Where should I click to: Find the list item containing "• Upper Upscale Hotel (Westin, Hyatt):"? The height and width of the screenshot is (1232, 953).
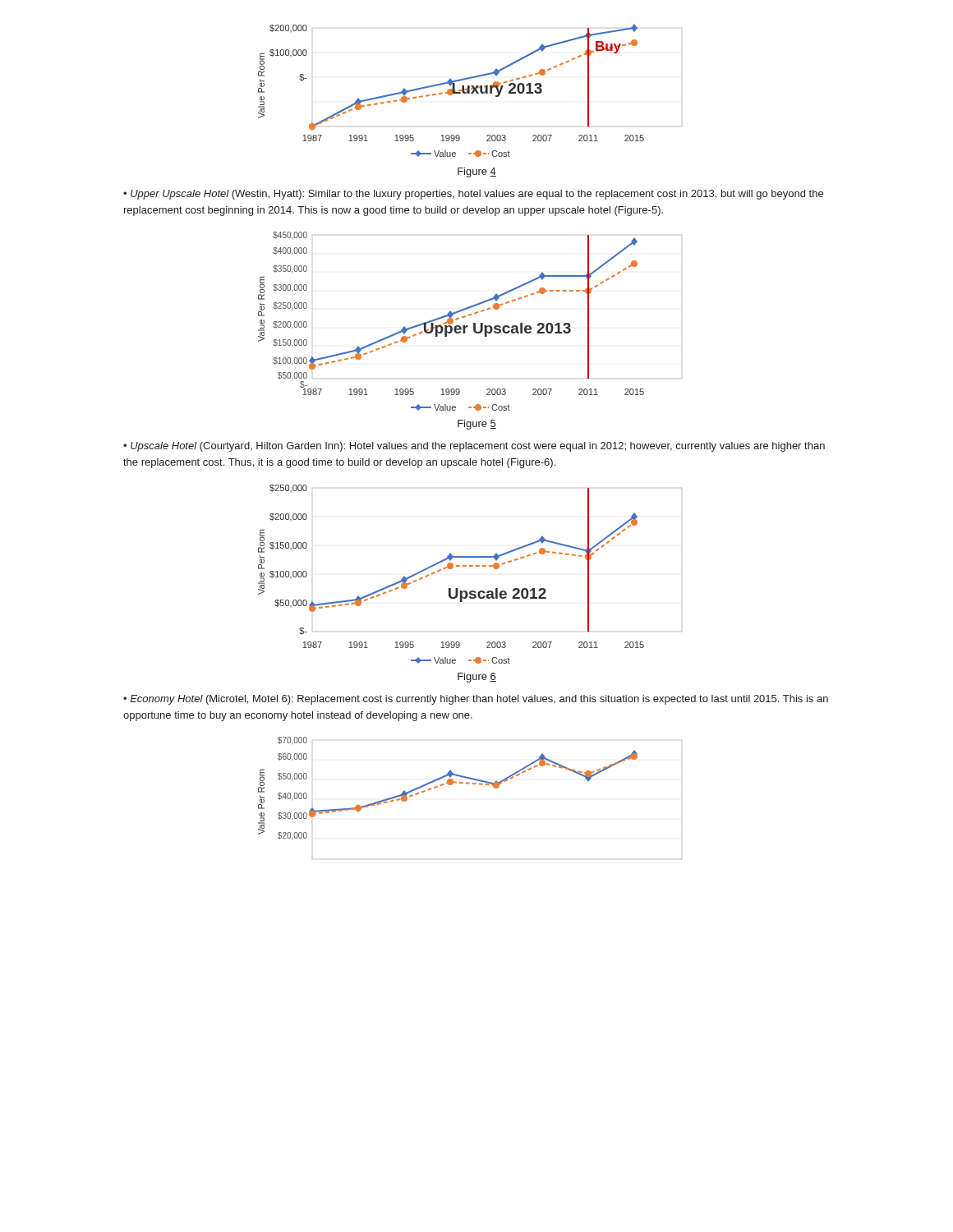(473, 202)
